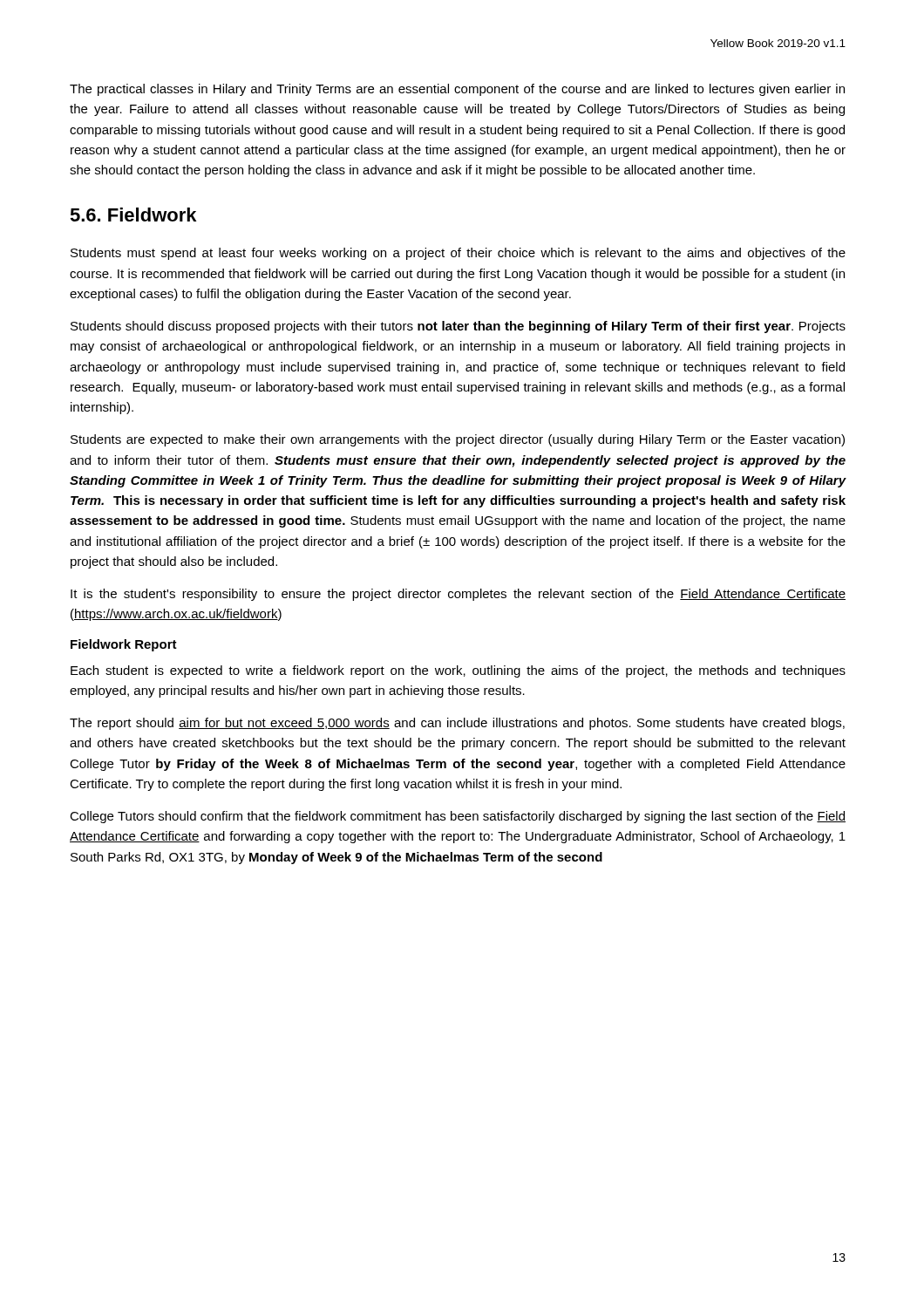This screenshot has width=924, height=1308.
Task: Navigate to the text starting "The report should aim for but"
Action: pos(458,753)
